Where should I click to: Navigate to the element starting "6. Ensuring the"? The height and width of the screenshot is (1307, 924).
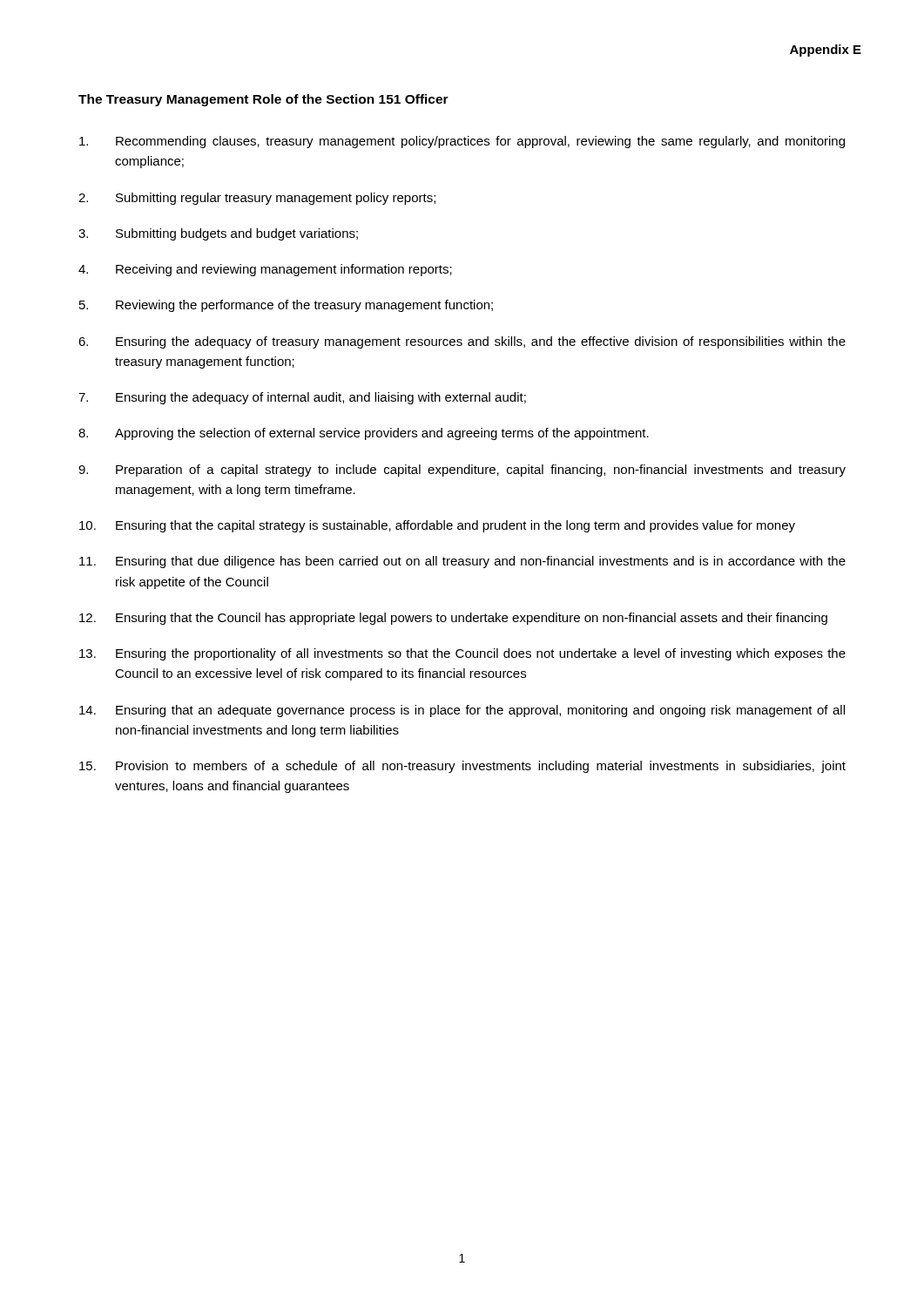[462, 351]
